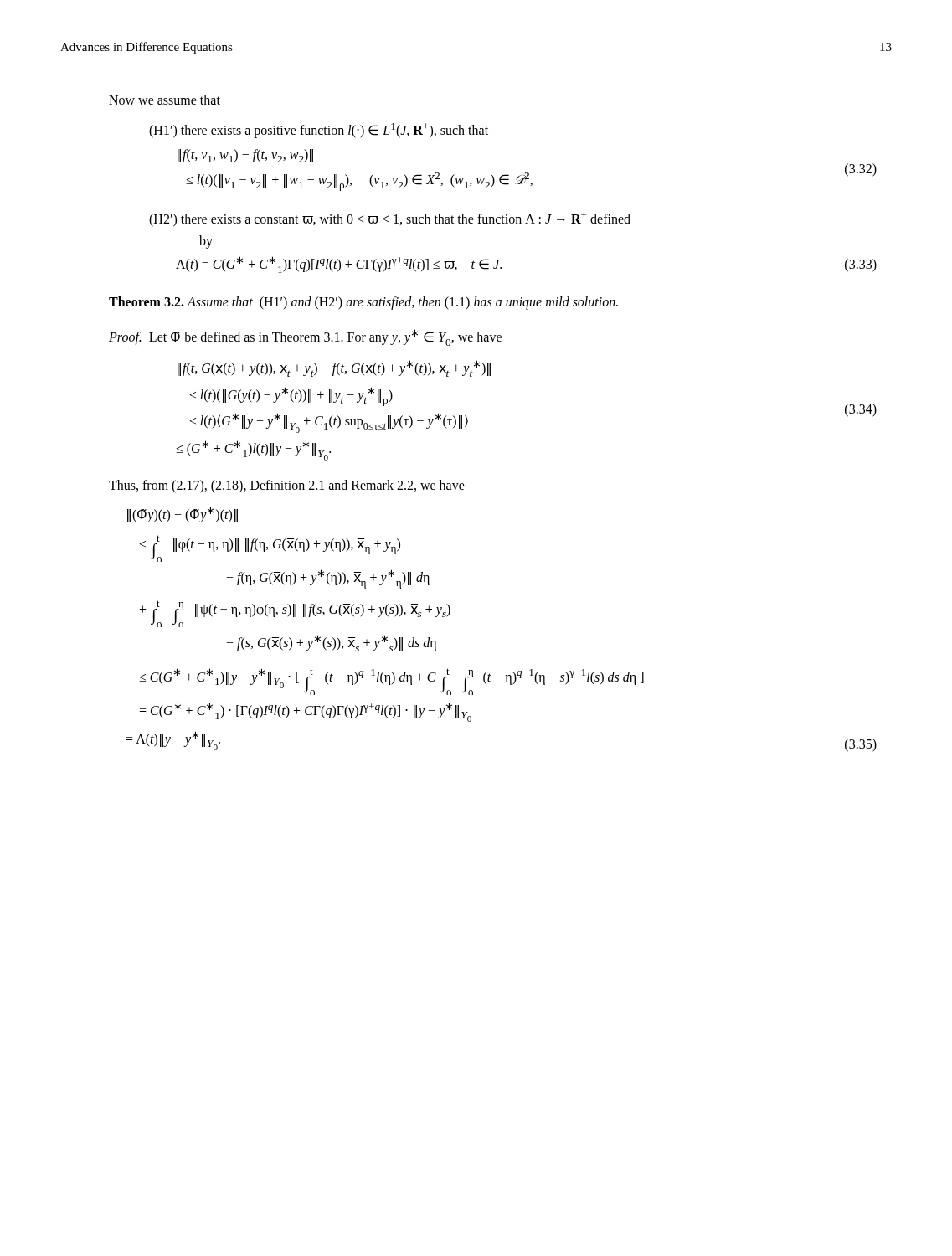952x1256 pixels.
Task: Select the formula that reads "‖f(t, v1, w1) −"
Action: [526, 169]
